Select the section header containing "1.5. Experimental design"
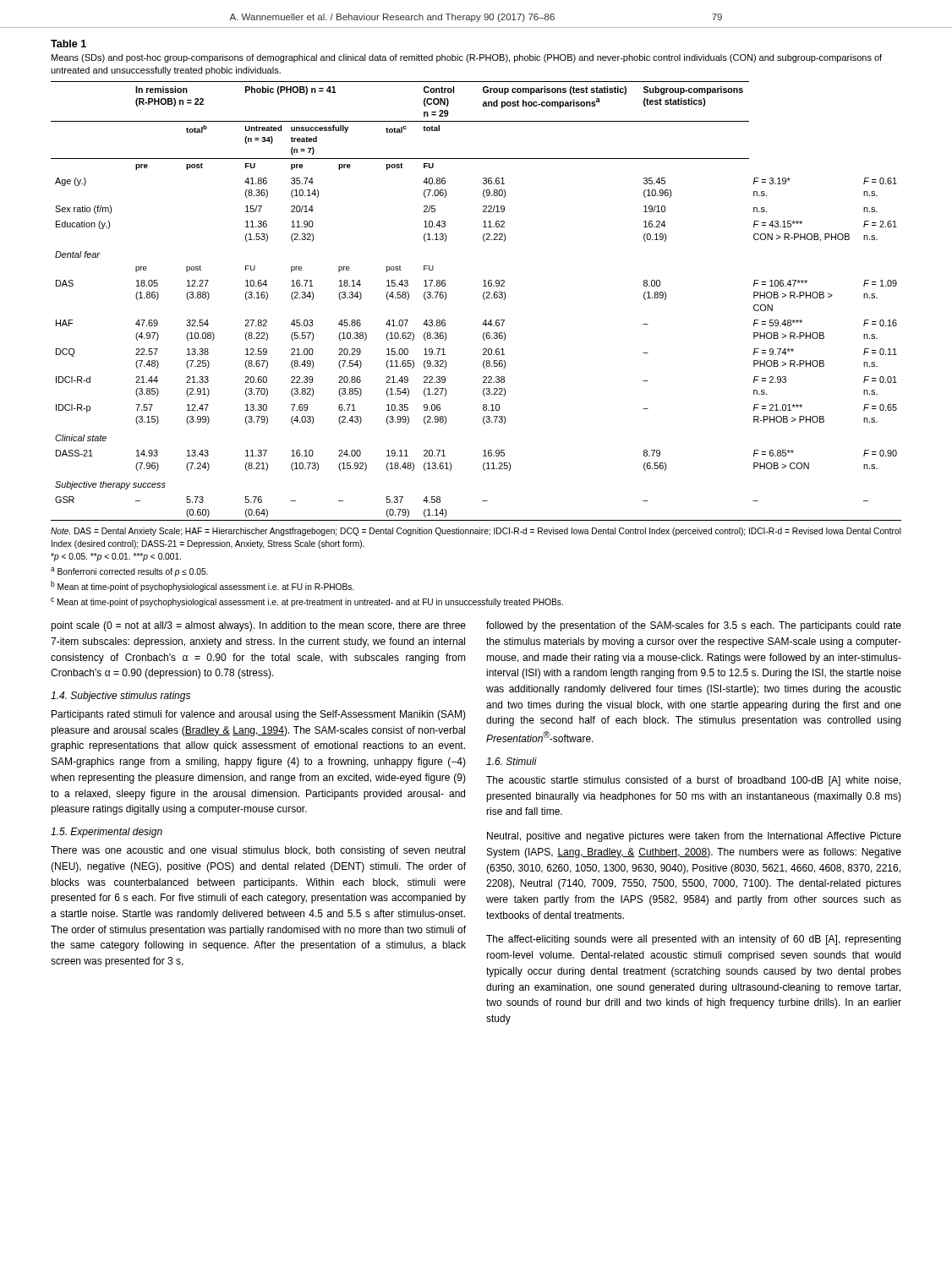This screenshot has width=952, height=1268. pyautogui.click(x=107, y=832)
